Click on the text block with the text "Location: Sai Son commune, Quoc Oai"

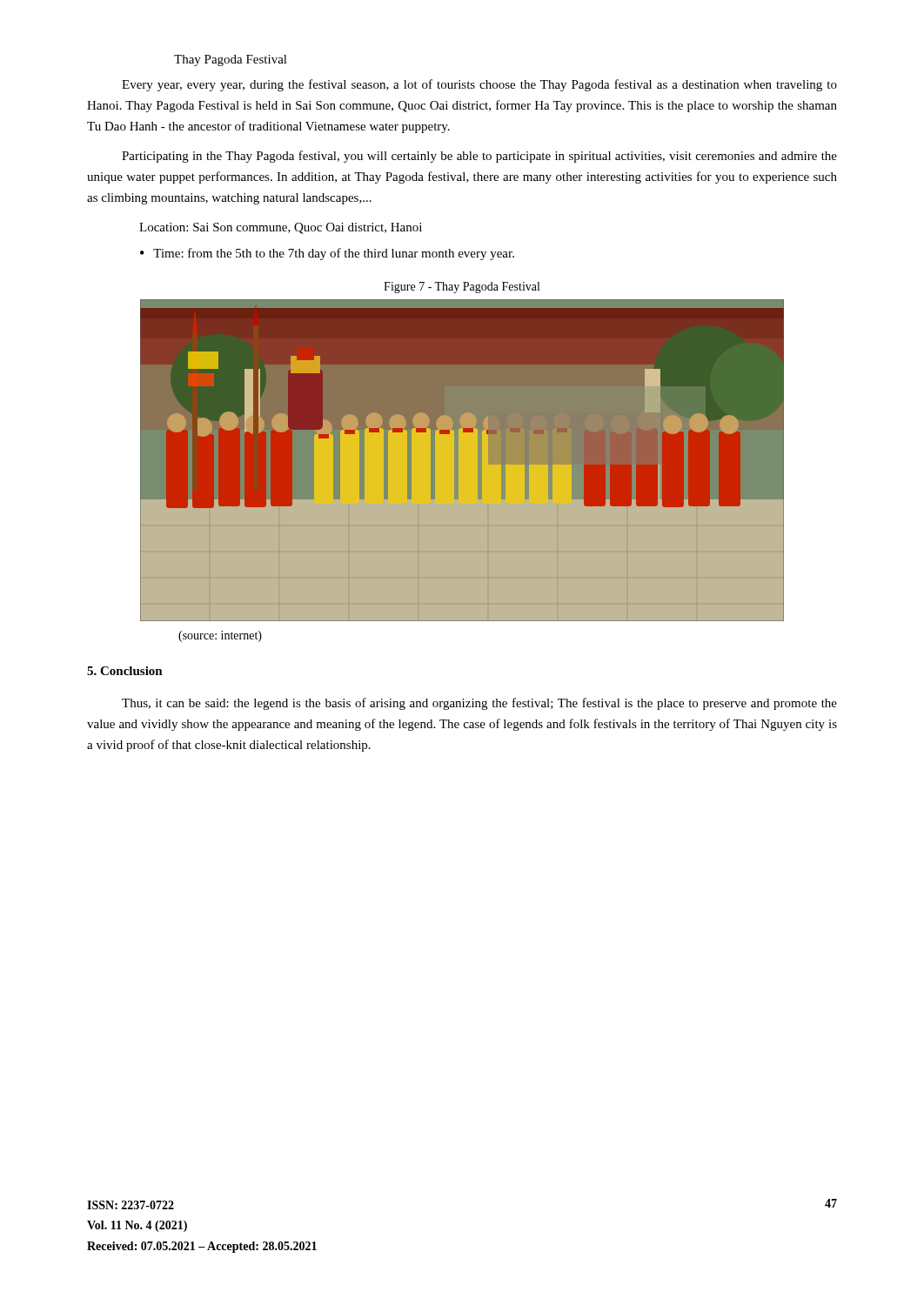(x=281, y=227)
